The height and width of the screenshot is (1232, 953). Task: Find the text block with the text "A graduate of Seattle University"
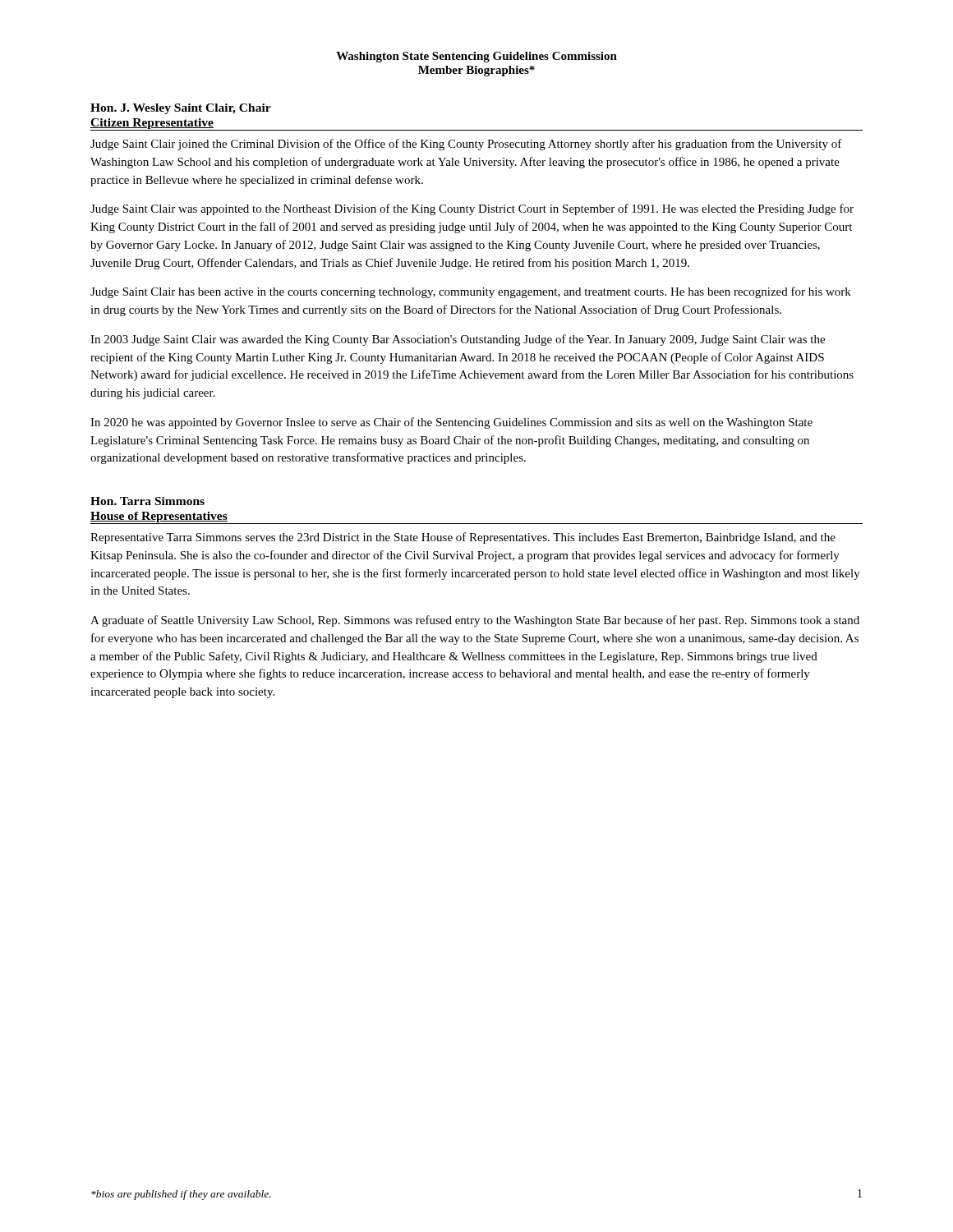coord(475,656)
